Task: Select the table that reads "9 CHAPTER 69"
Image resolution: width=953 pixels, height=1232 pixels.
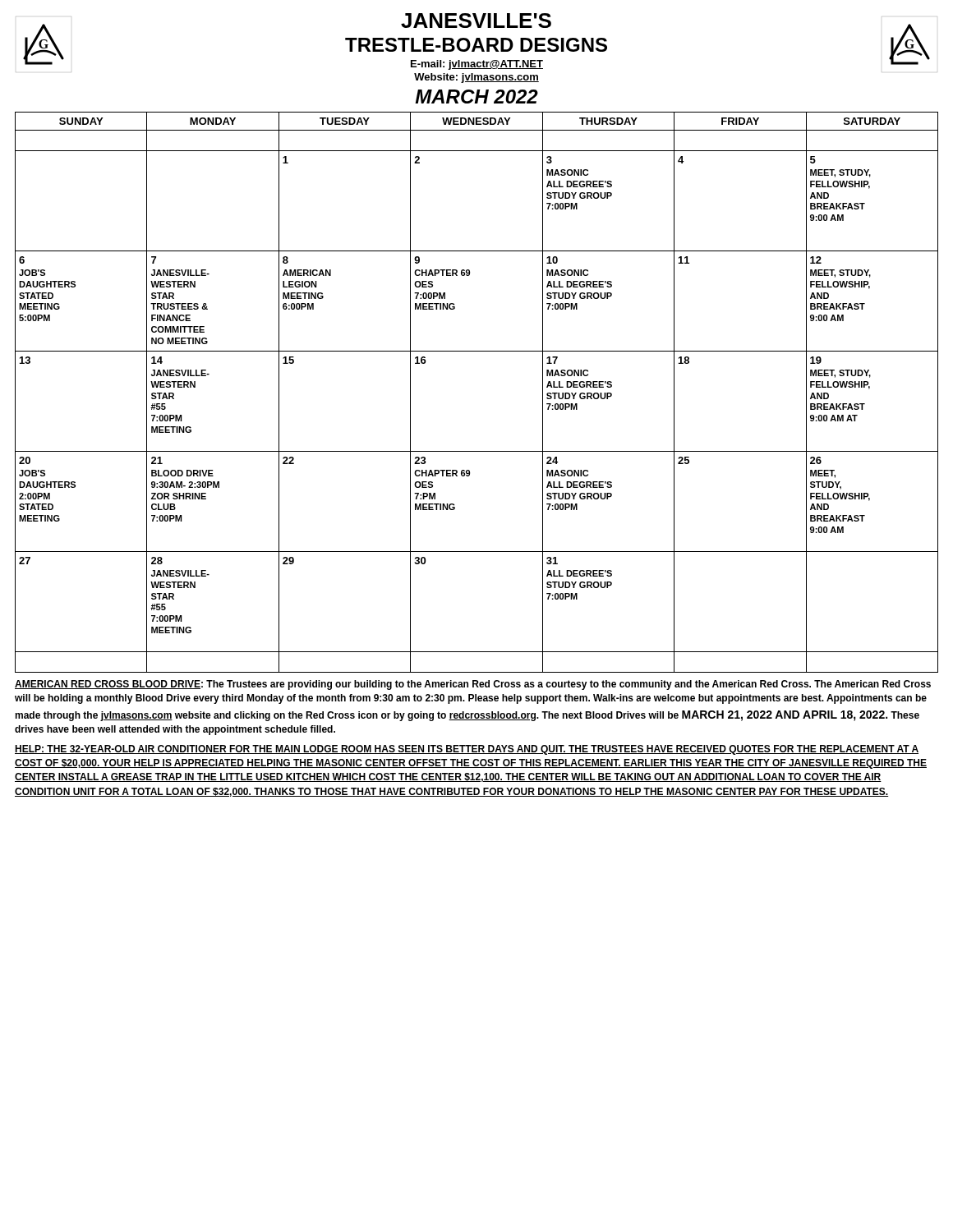Action: point(476,392)
